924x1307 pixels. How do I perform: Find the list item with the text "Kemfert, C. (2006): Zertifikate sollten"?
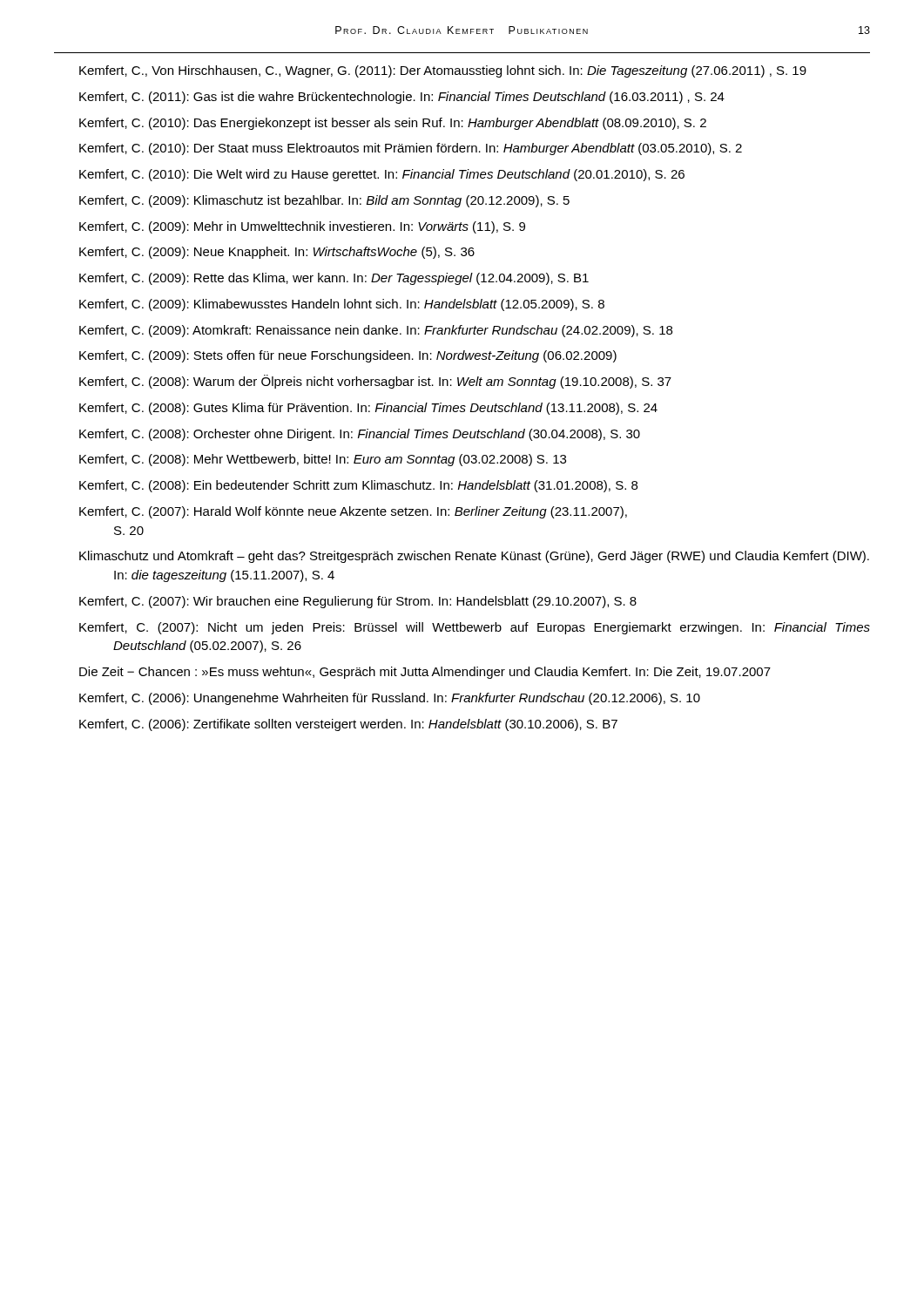tap(348, 723)
